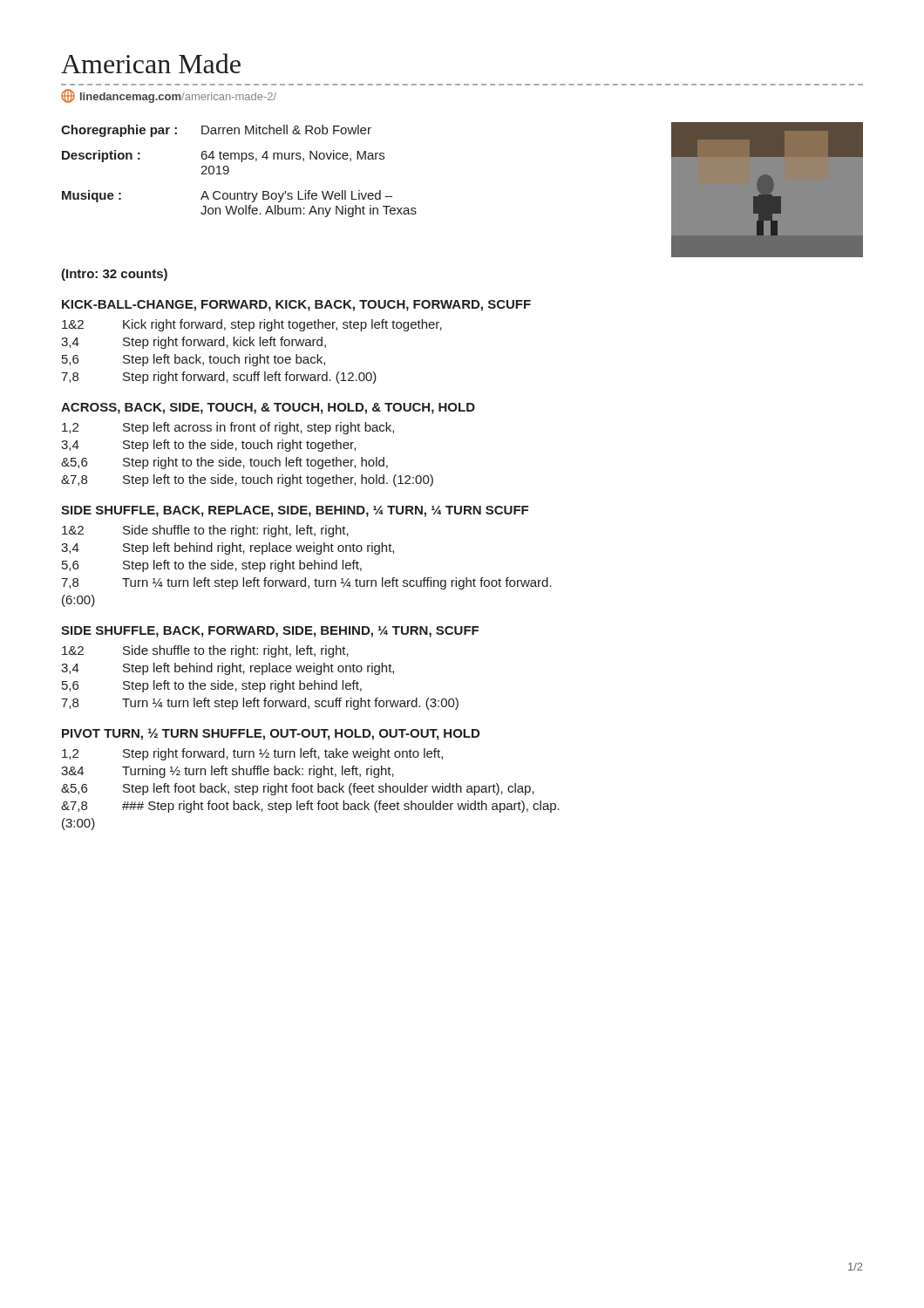Click on the list item containing "1,2Step left across"
924x1308 pixels.
pos(228,428)
